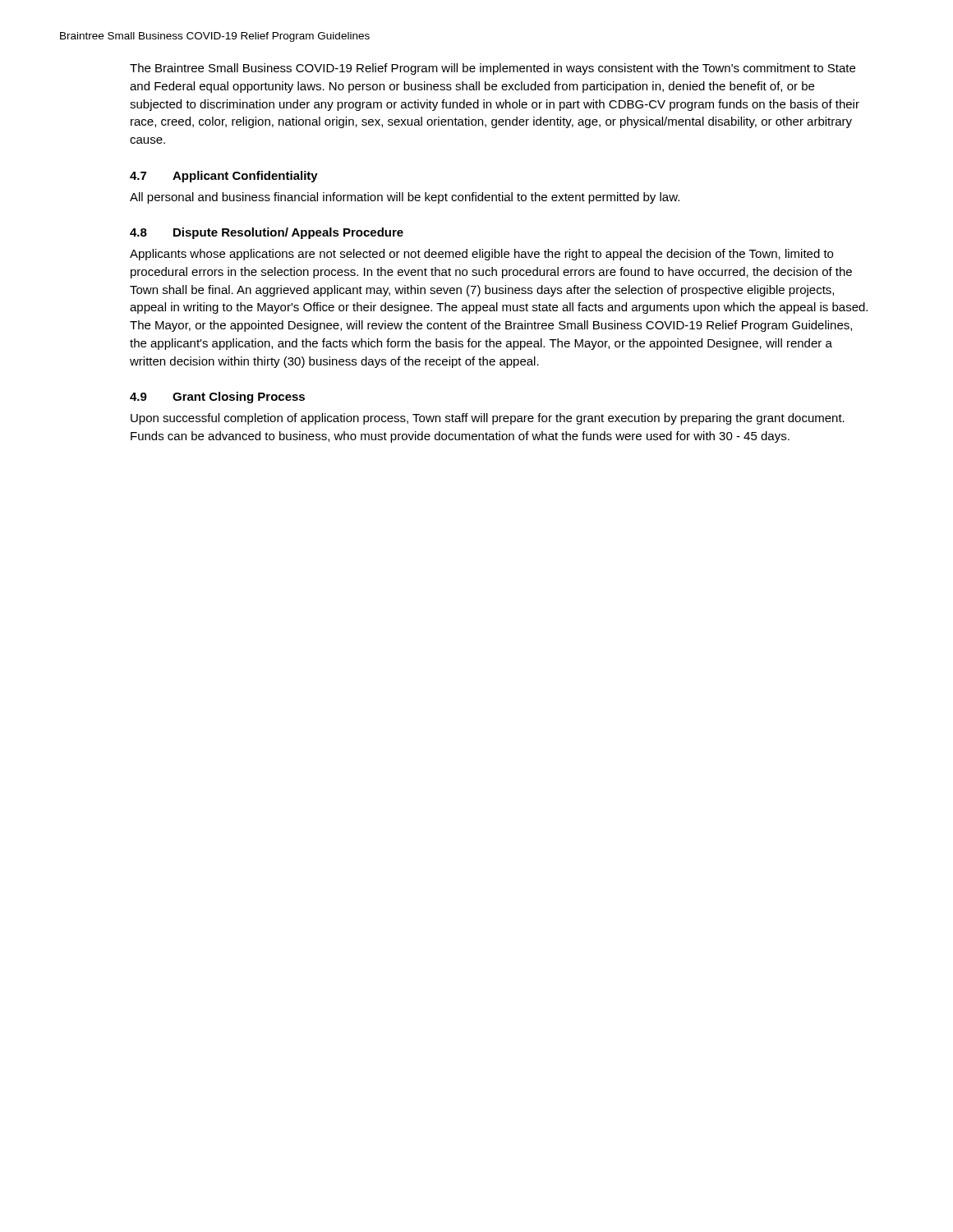Find the block on this page that starts "The Braintree Small Business COVID-19 Relief Program"
The image size is (953, 1232).
(x=495, y=103)
